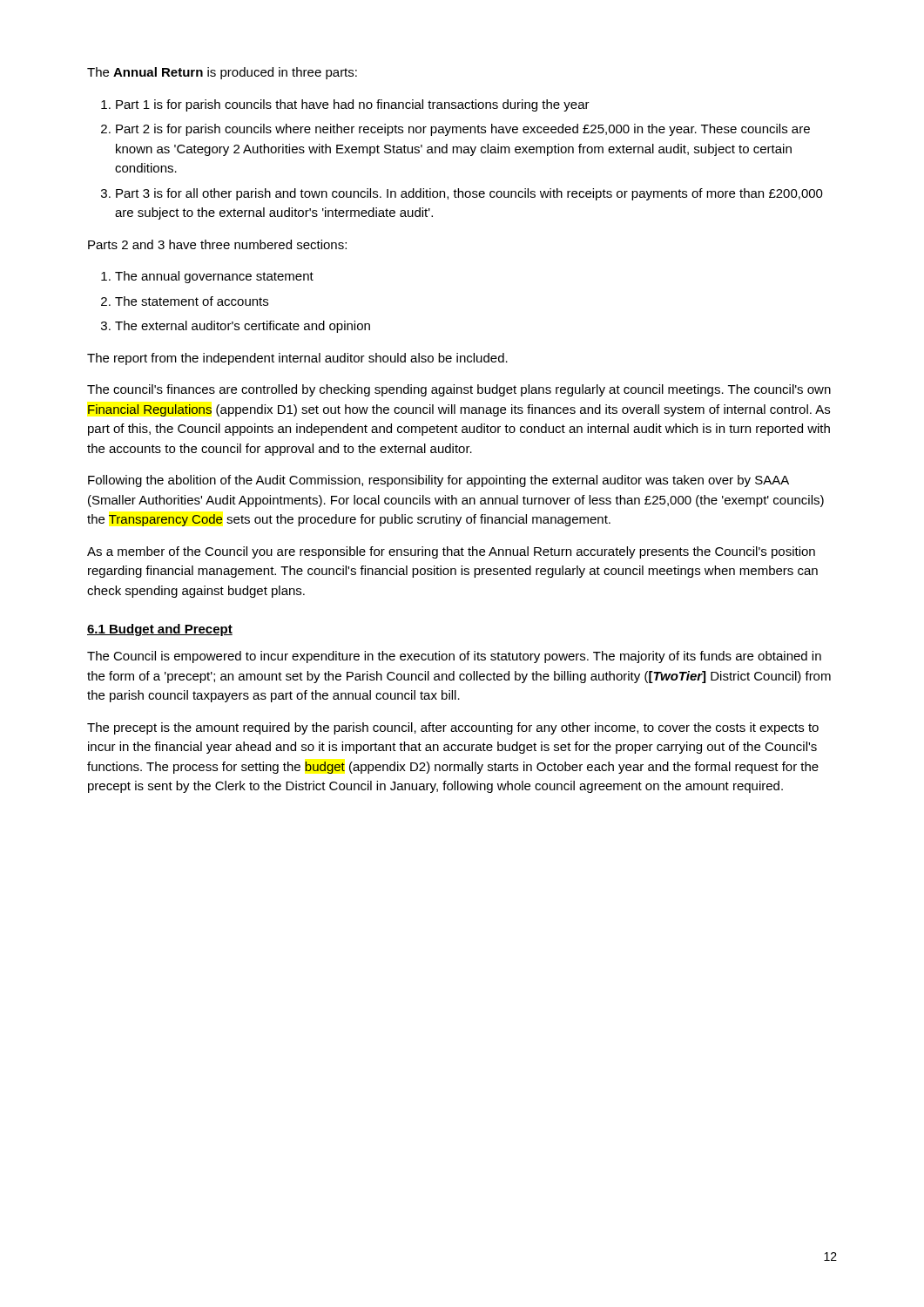Select the text block that says "The Council is empowered to incur expenditure"

coord(459,675)
